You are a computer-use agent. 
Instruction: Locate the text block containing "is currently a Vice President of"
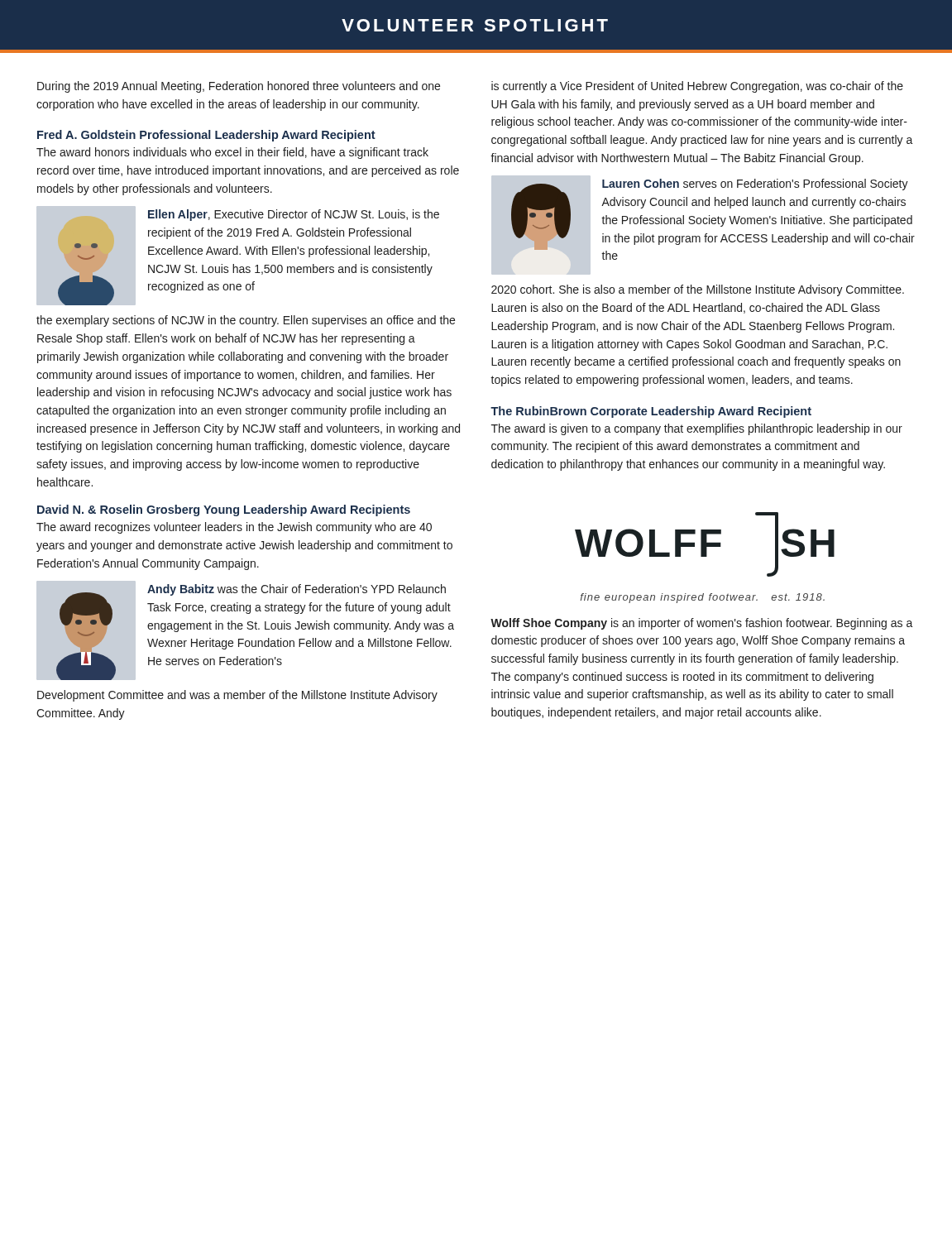coord(703,123)
